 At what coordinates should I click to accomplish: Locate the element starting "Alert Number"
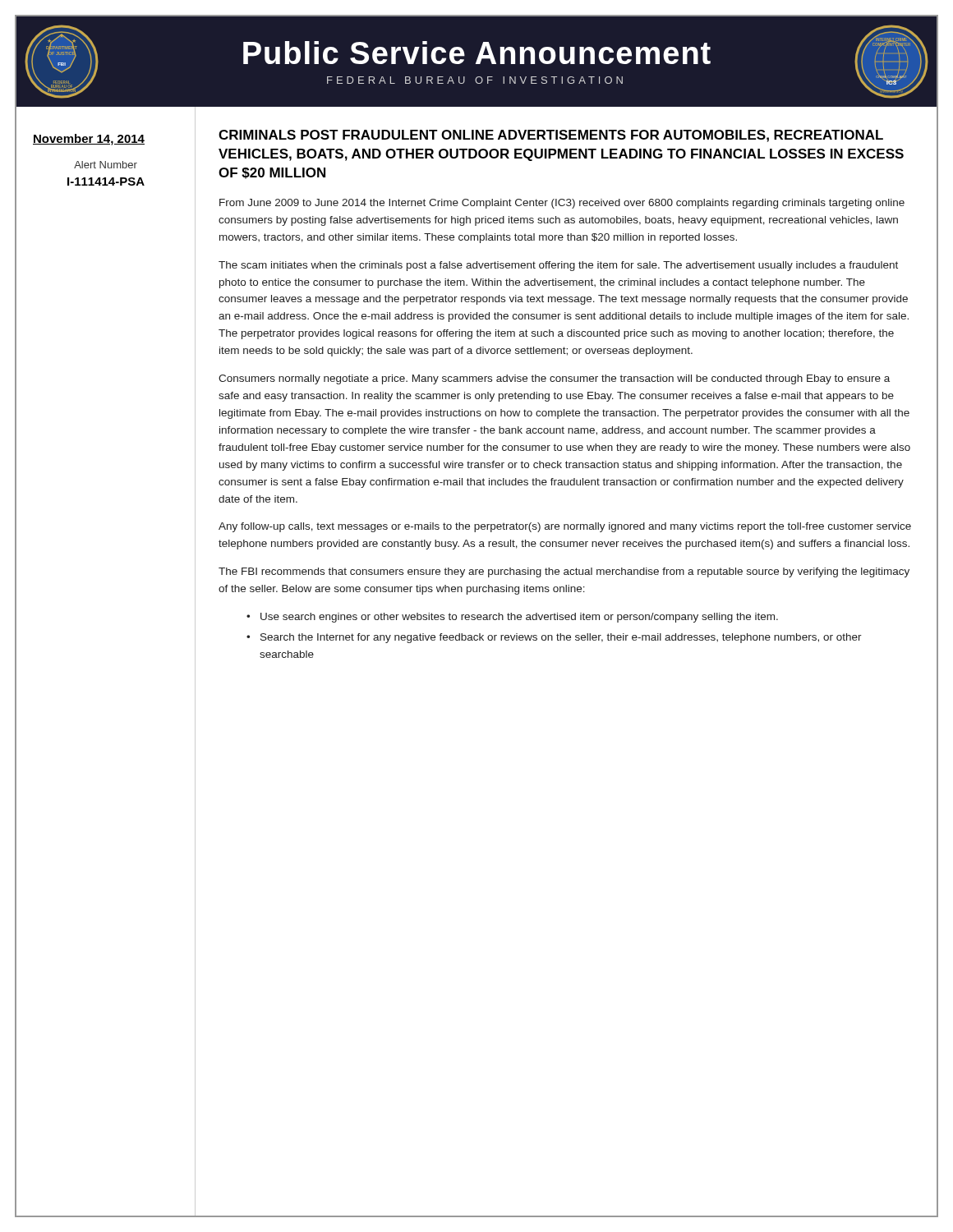pyautogui.click(x=106, y=165)
